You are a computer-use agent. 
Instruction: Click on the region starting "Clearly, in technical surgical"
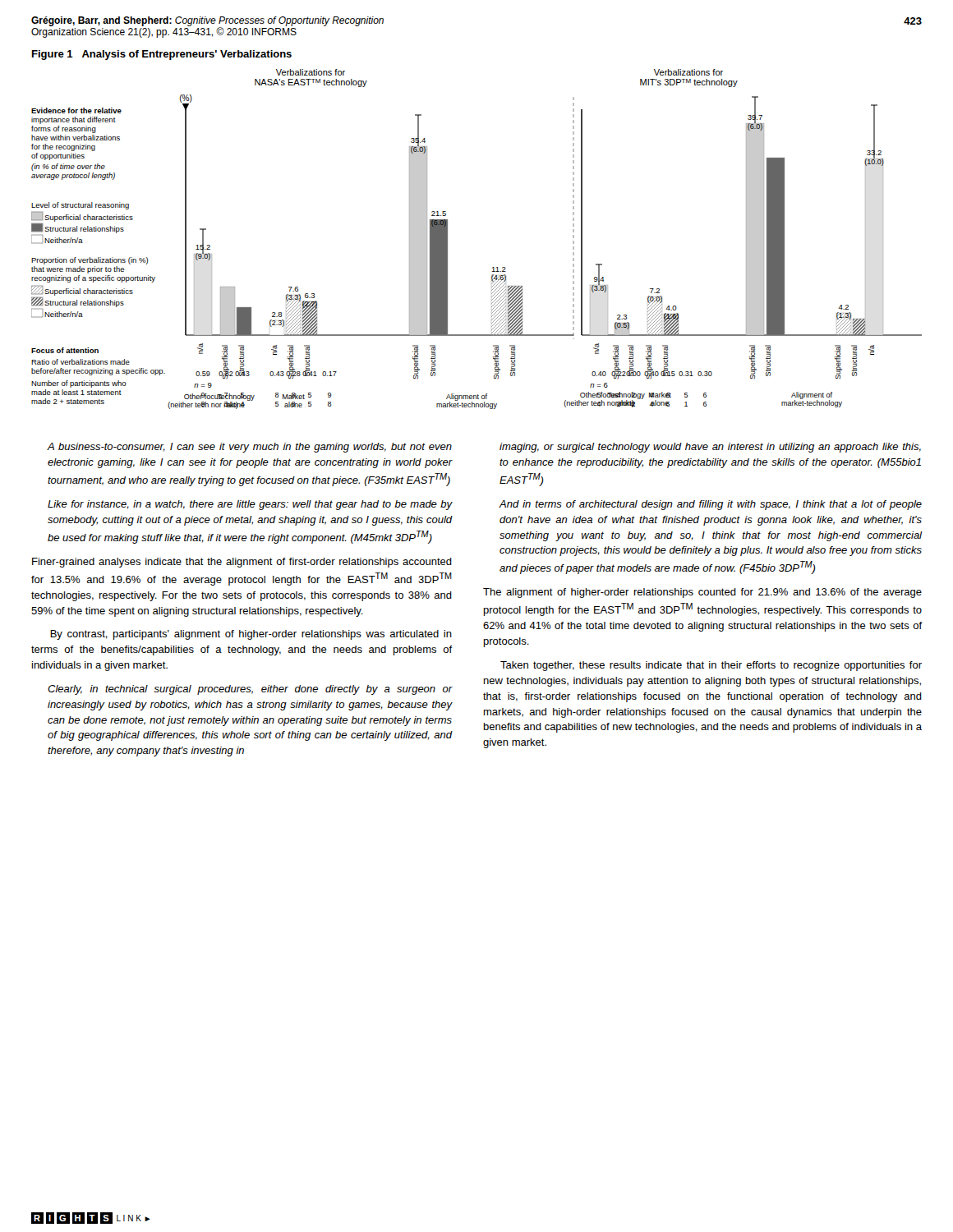pos(250,720)
